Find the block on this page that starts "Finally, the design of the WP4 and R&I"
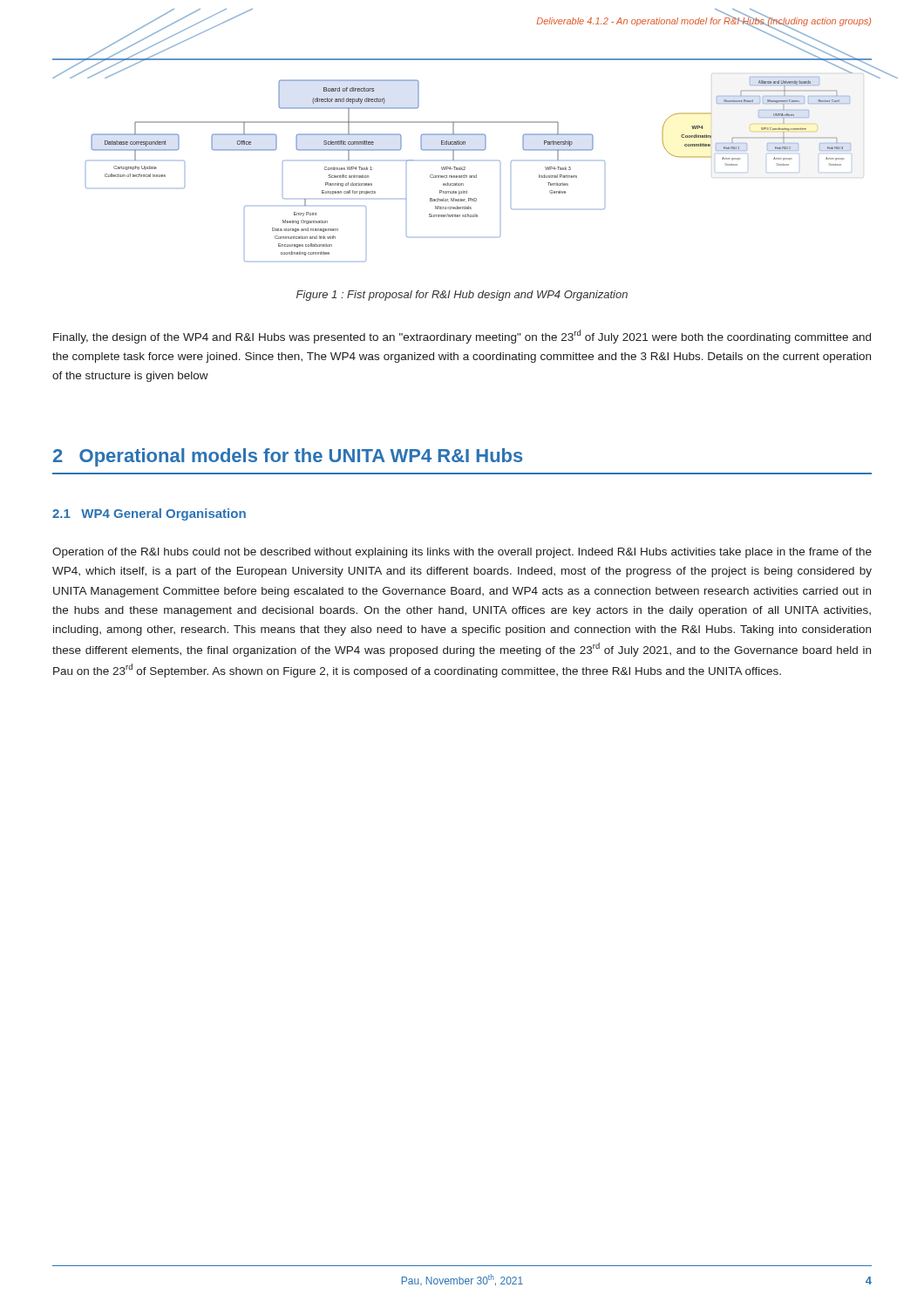The image size is (924, 1308). click(462, 355)
